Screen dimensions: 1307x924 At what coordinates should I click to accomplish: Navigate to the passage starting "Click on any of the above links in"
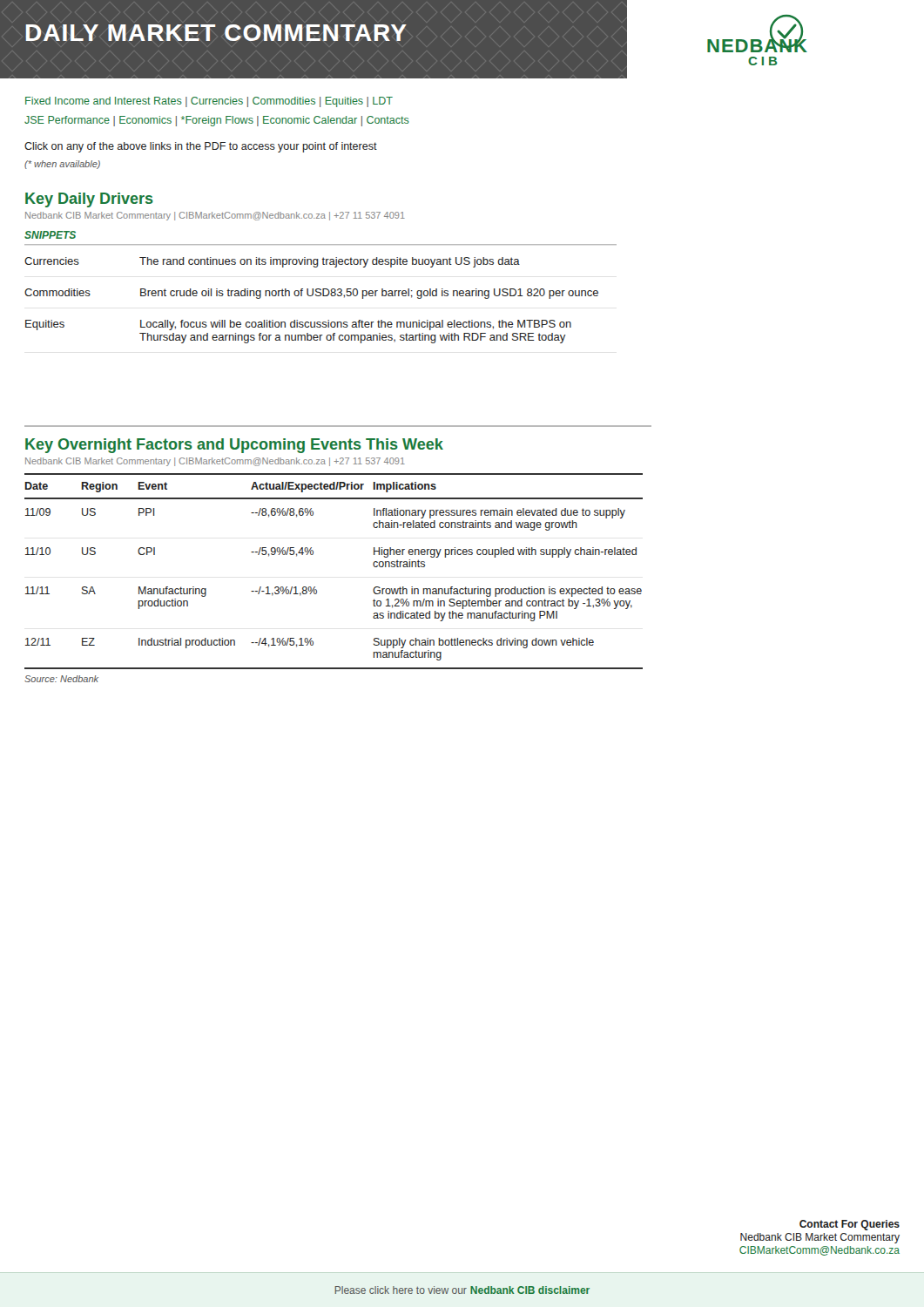200,155
